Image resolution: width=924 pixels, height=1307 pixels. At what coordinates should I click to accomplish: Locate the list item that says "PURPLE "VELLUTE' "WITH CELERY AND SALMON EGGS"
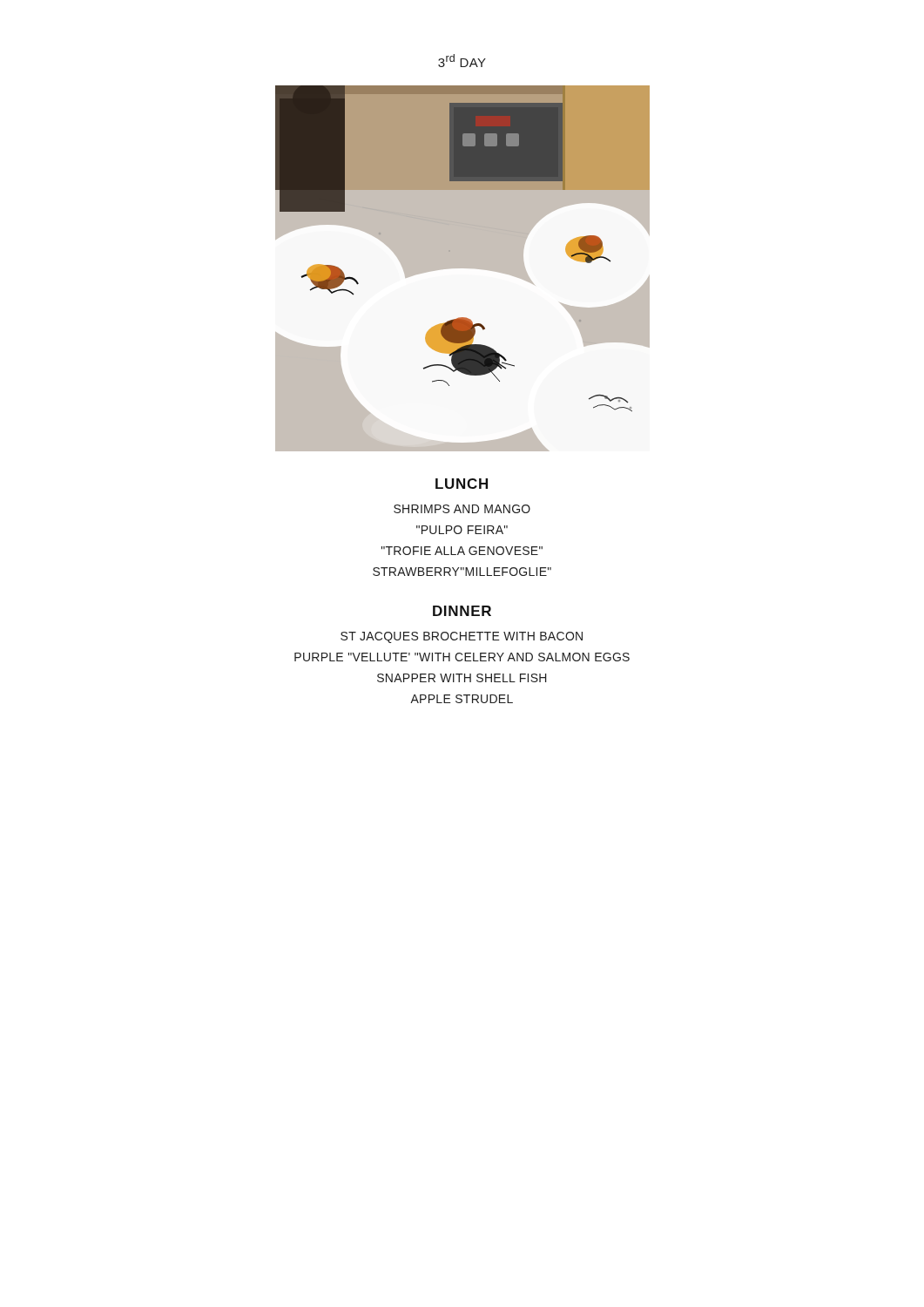pos(462,657)
